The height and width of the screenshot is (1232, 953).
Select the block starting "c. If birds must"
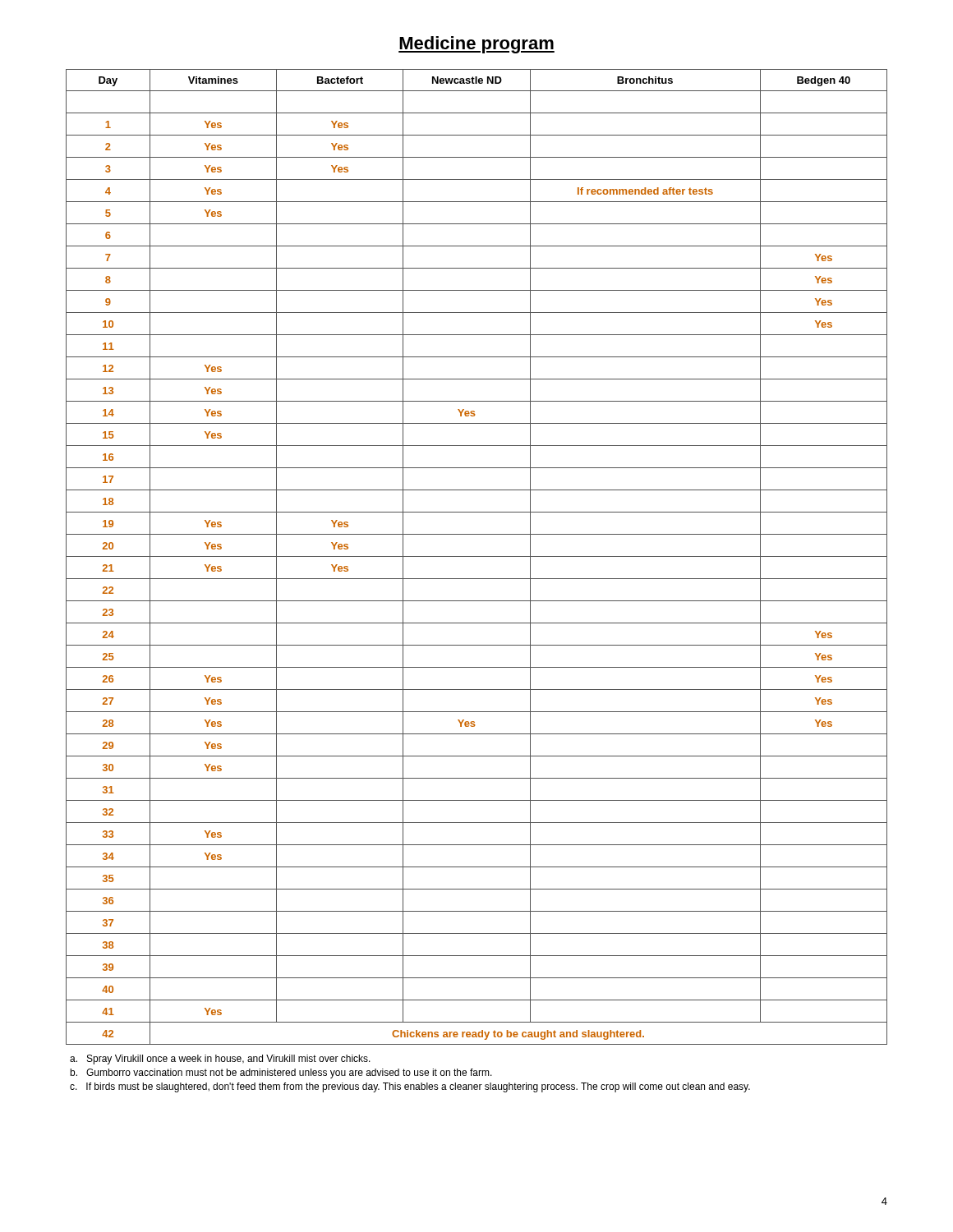479,1087
